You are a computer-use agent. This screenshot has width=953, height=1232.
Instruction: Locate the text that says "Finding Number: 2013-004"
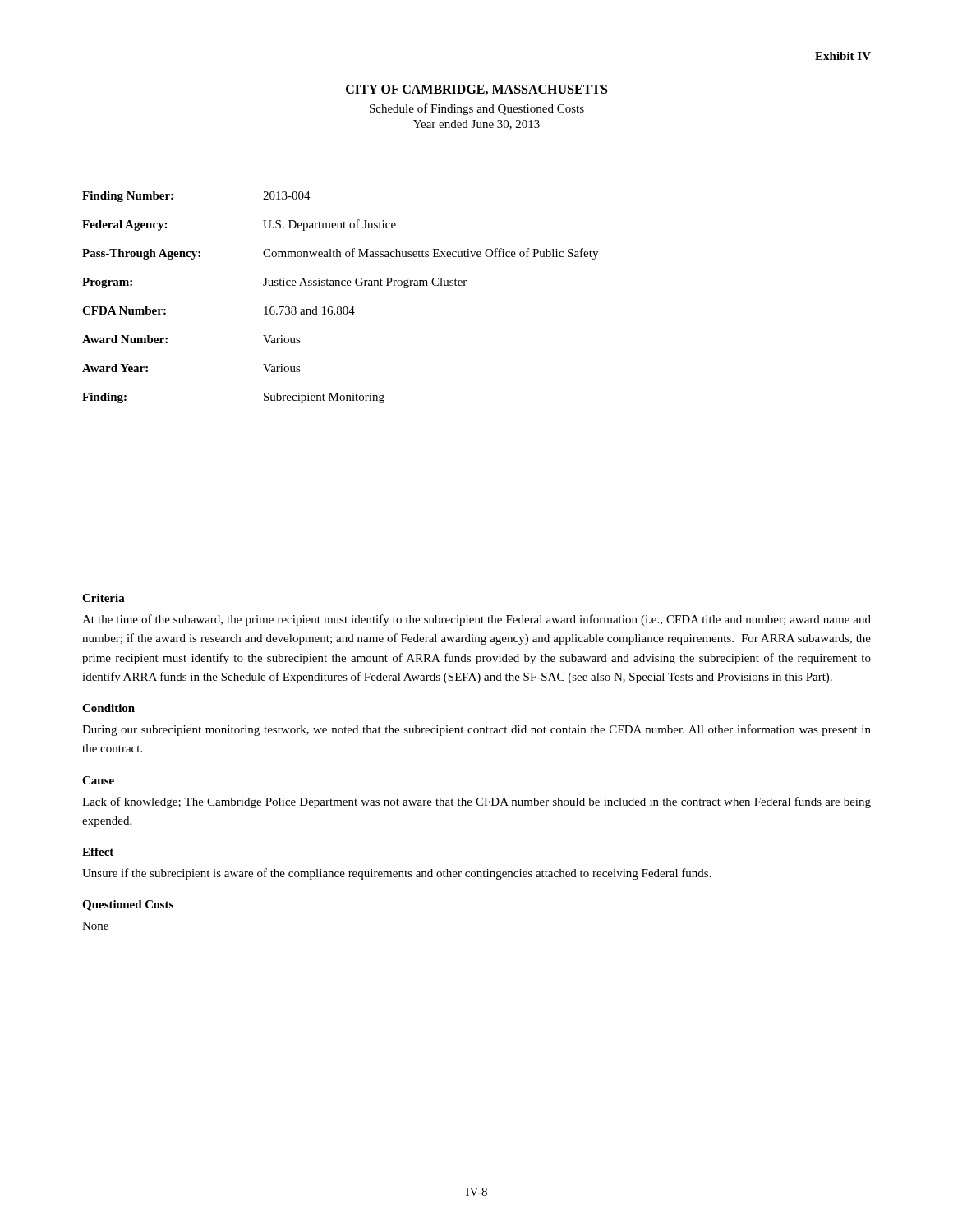[139, 197]
